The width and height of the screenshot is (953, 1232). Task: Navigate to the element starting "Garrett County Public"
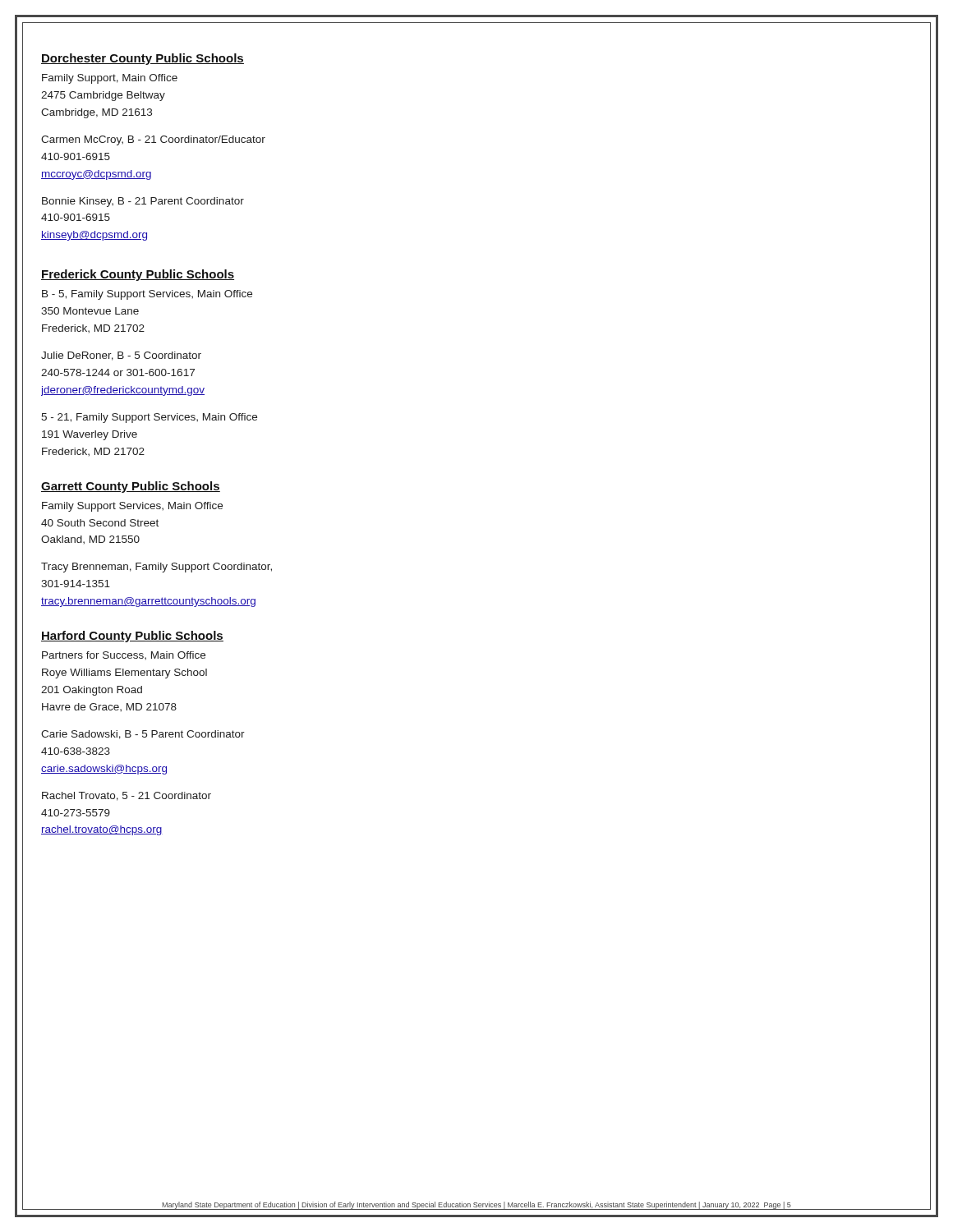pos(130,485)
